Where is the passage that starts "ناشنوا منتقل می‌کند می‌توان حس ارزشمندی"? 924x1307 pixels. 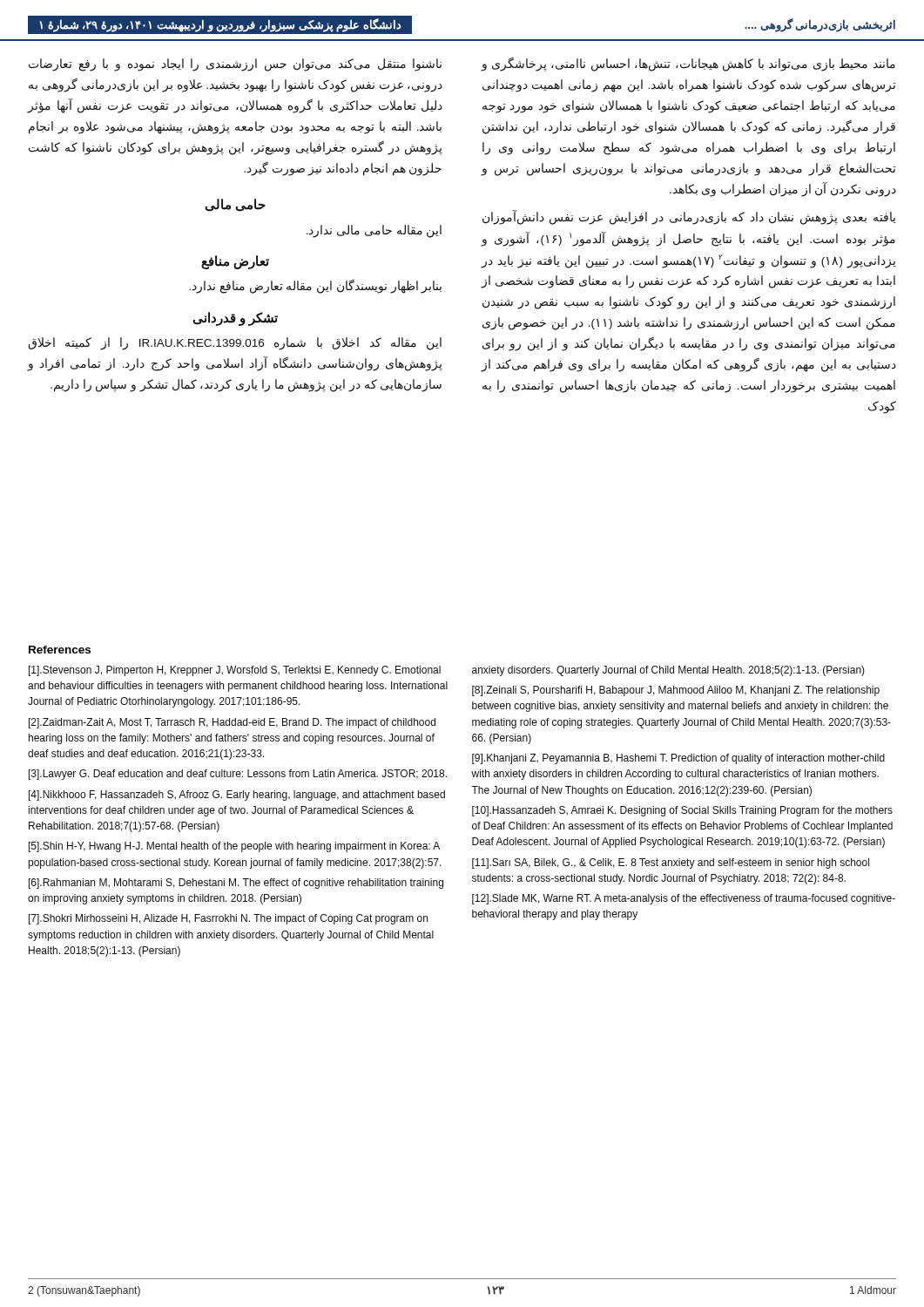235,116
